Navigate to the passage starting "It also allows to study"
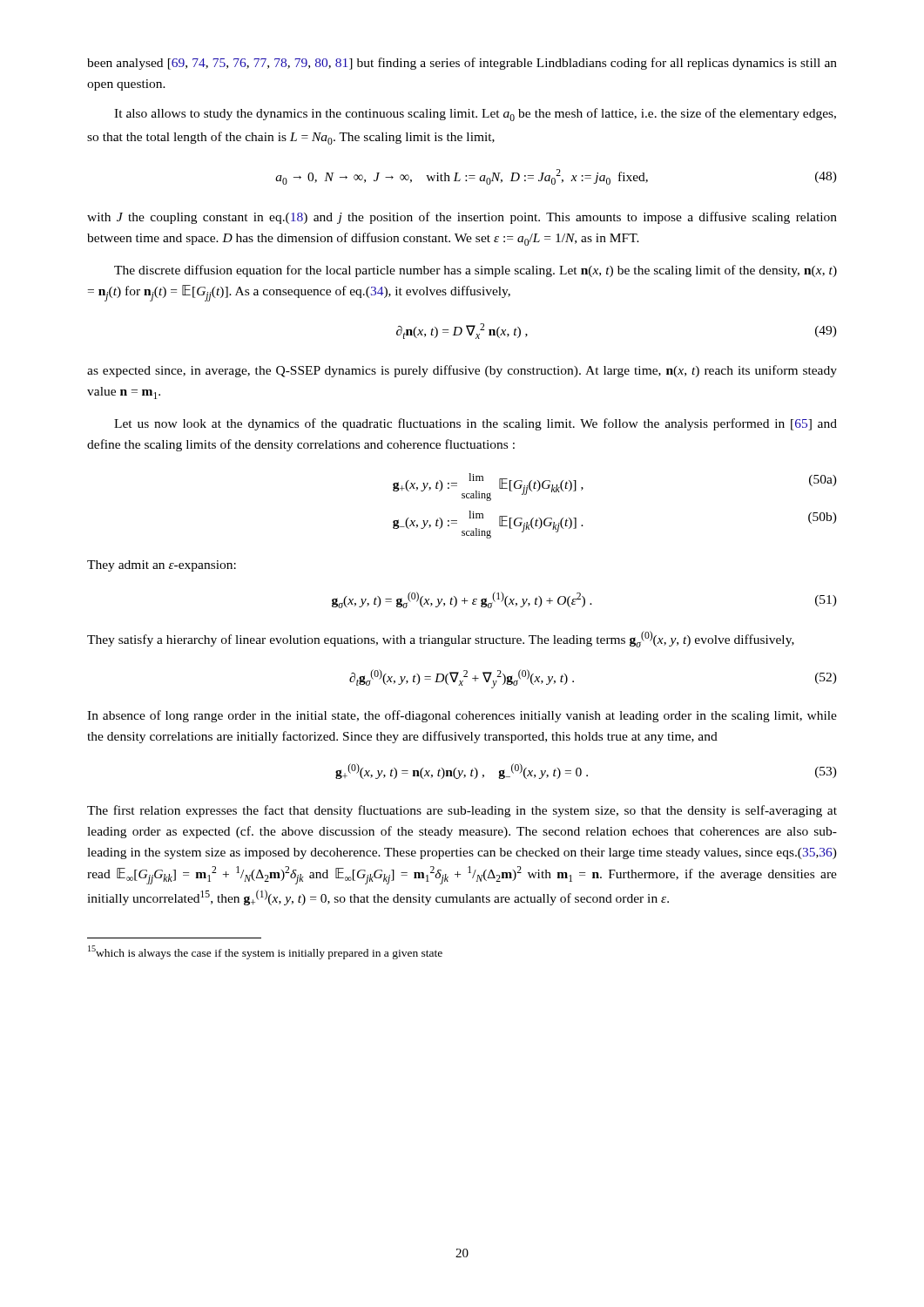The image size is (924, 1307). (462, 126)
